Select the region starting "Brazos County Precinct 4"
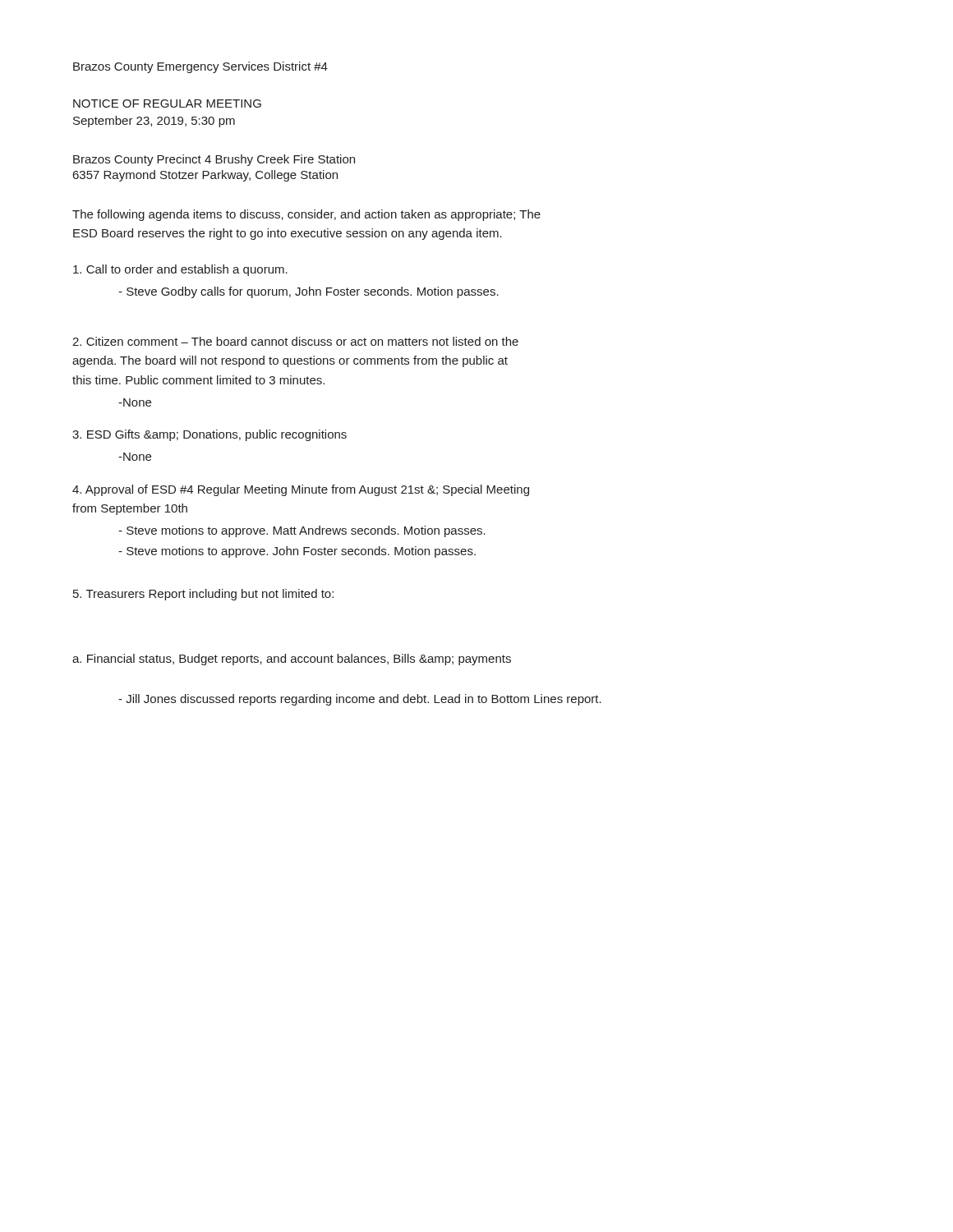 click(x=214, y=159)
